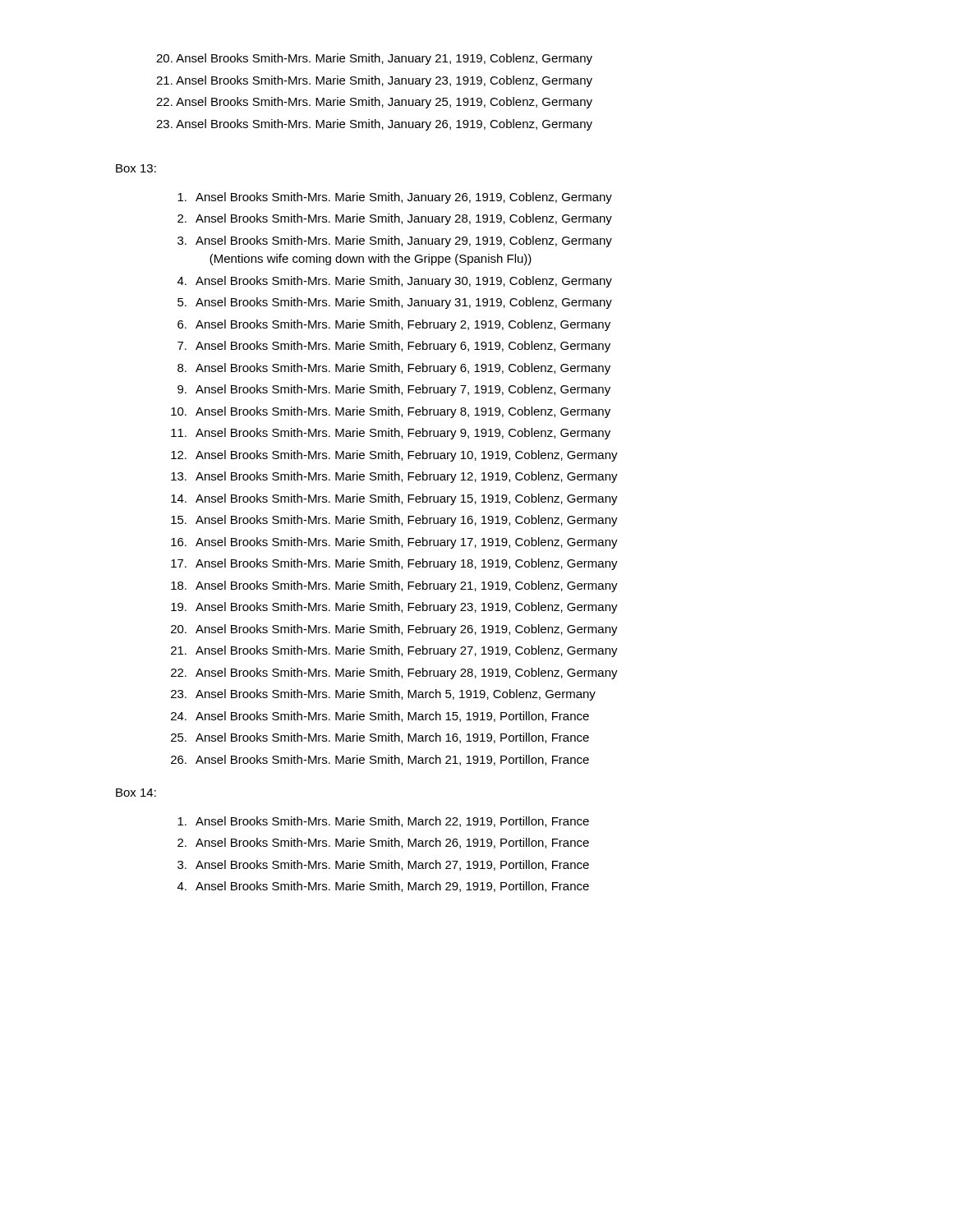
Task: Find the text starting "14. Ansel Brooks Smith-Mrs. Marie Smith, February 15,"
Action: coord(391,498)
